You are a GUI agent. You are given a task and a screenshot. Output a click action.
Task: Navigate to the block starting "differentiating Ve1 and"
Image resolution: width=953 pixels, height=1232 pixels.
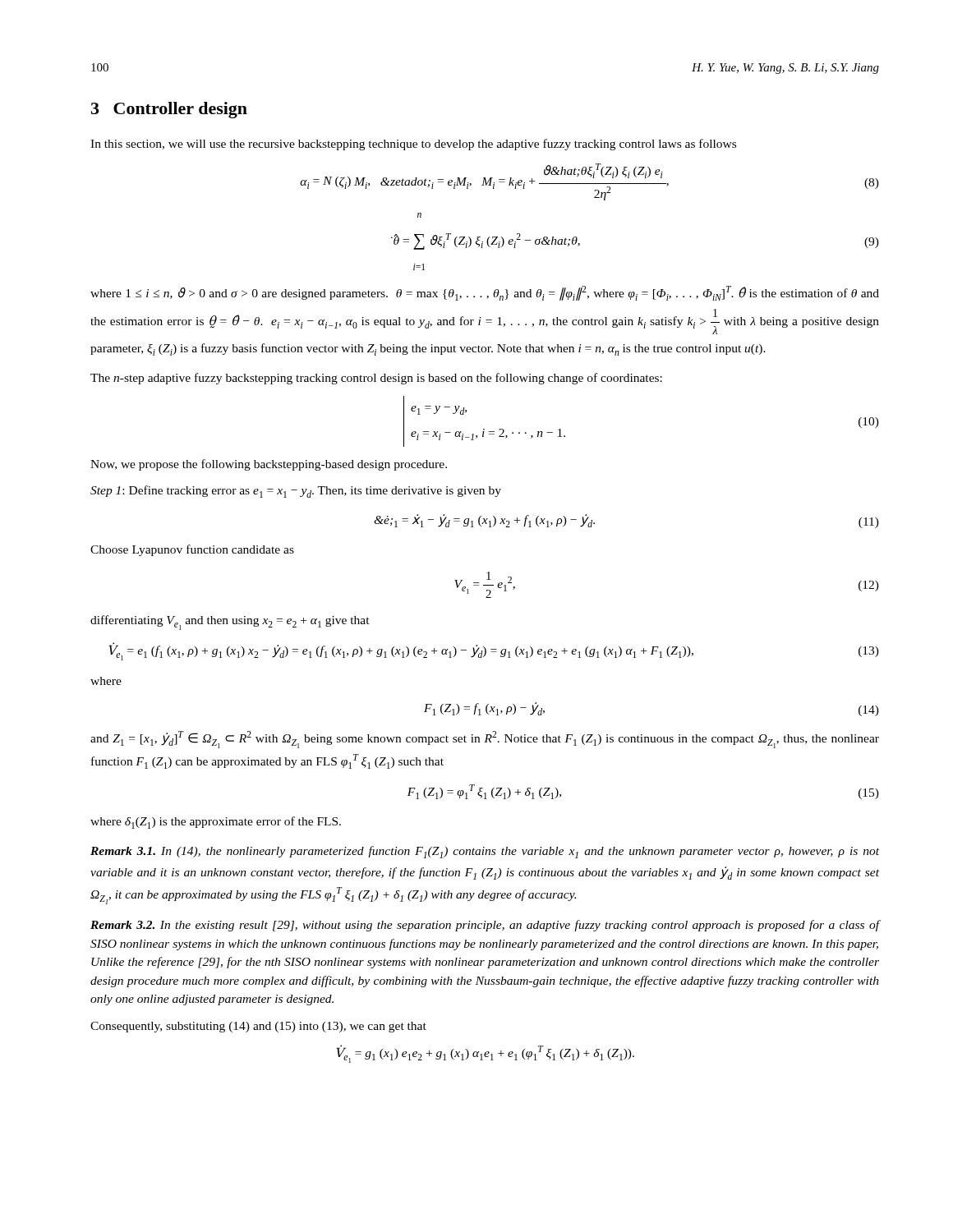(230, 623)
